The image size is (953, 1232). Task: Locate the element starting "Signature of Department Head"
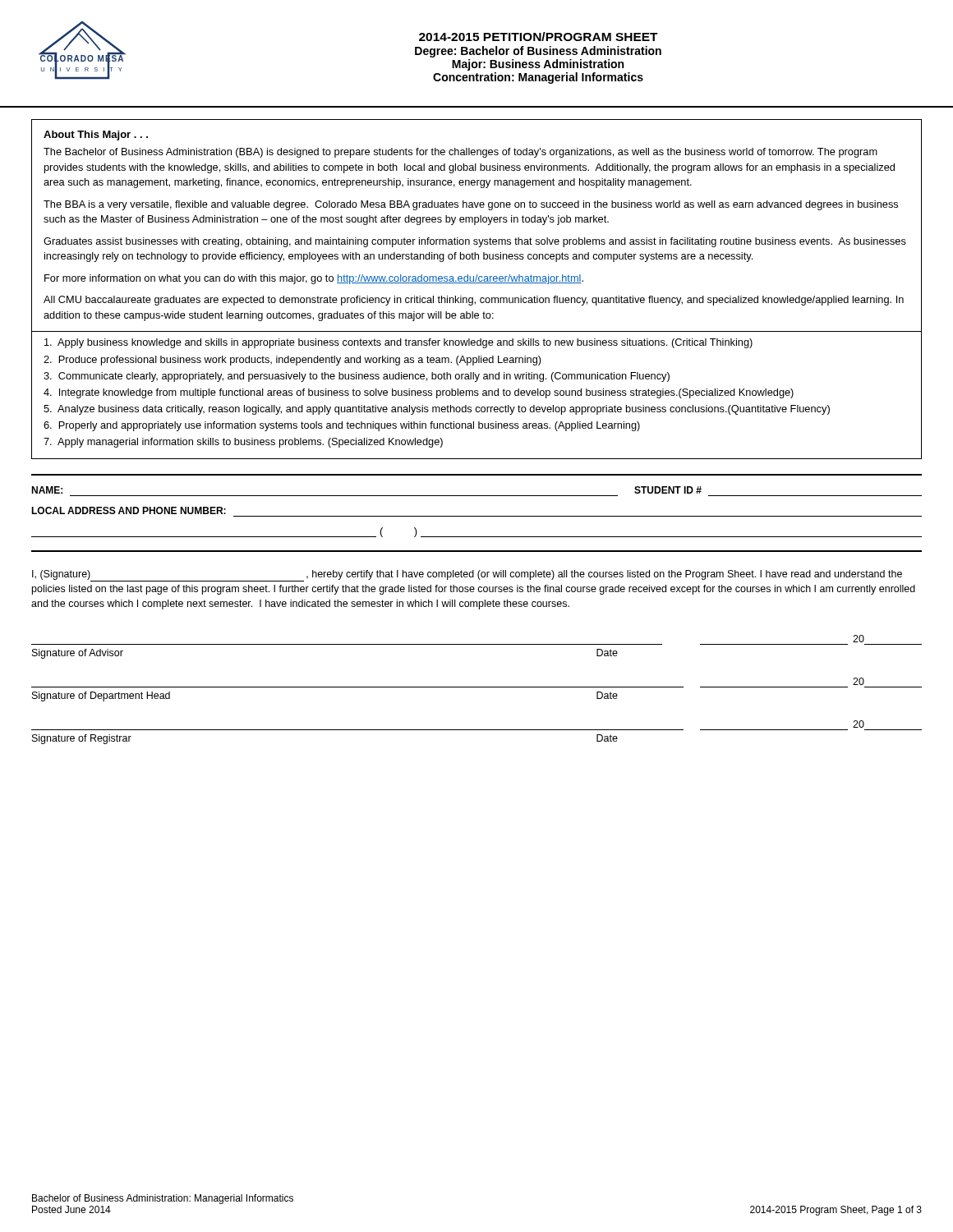pyautogui.click(x=101, y=696)
